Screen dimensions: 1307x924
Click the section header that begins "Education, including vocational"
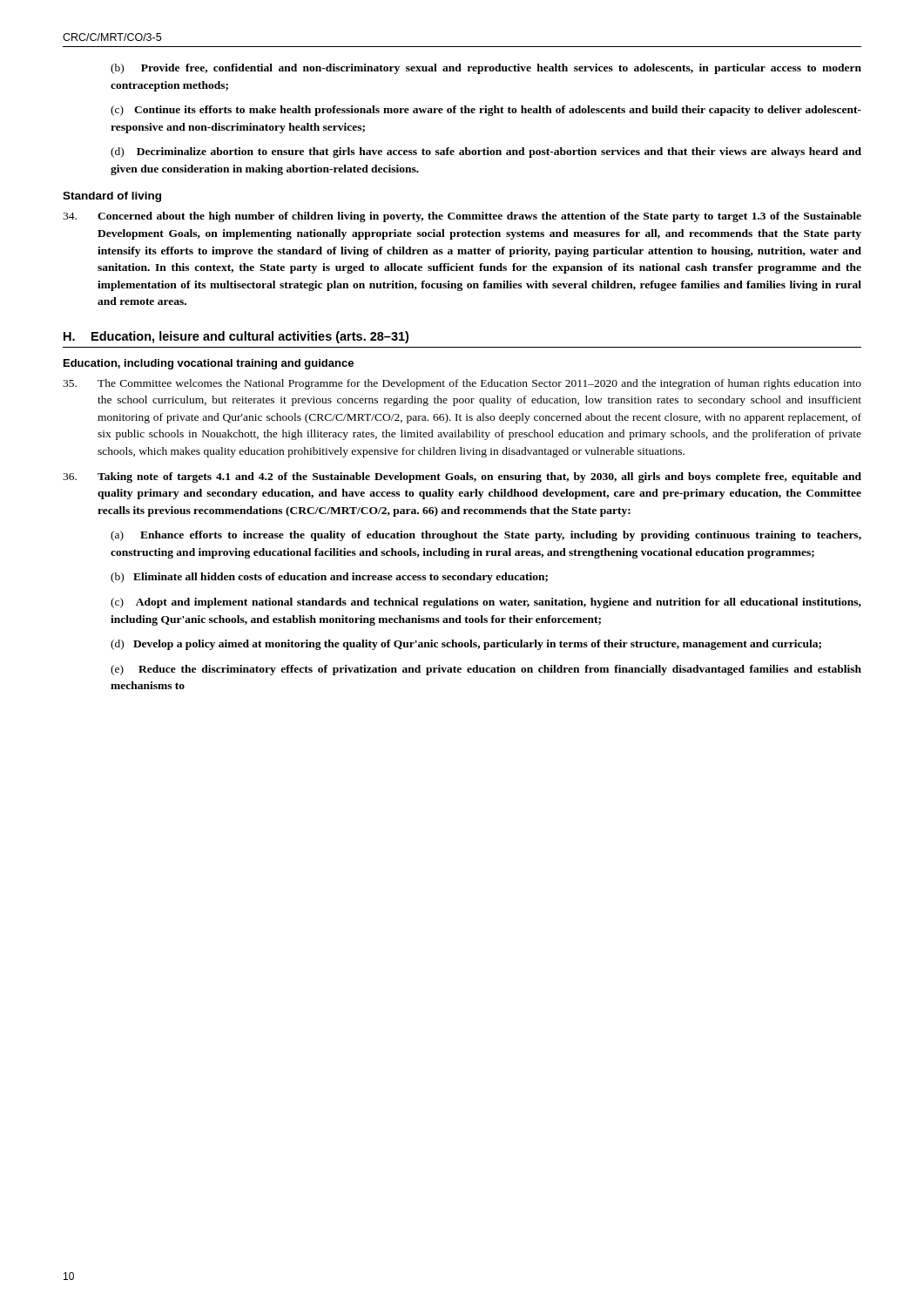point(208,363)
